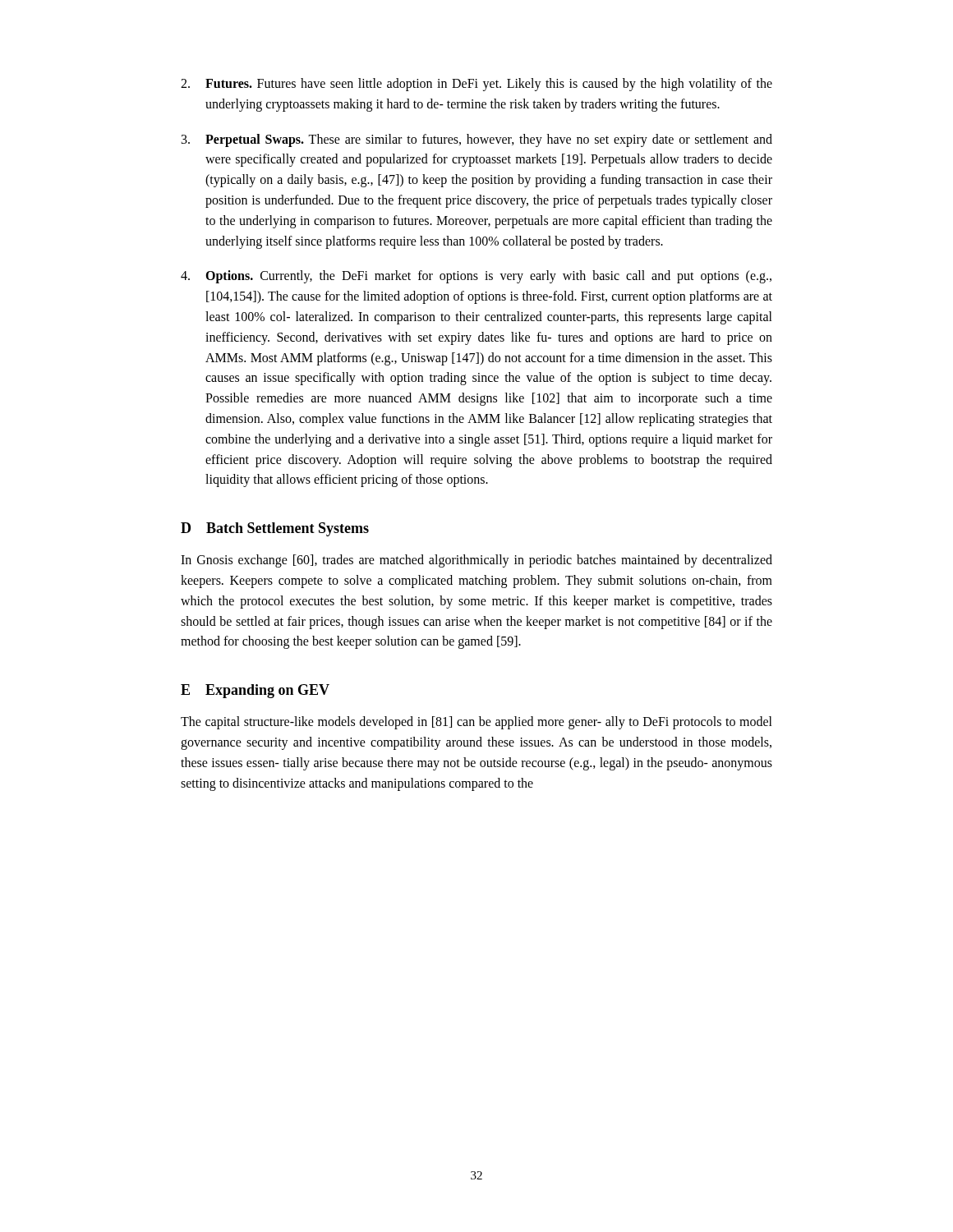
Task: Point to "E Expanding on GEV"
Action: [255, 690]
